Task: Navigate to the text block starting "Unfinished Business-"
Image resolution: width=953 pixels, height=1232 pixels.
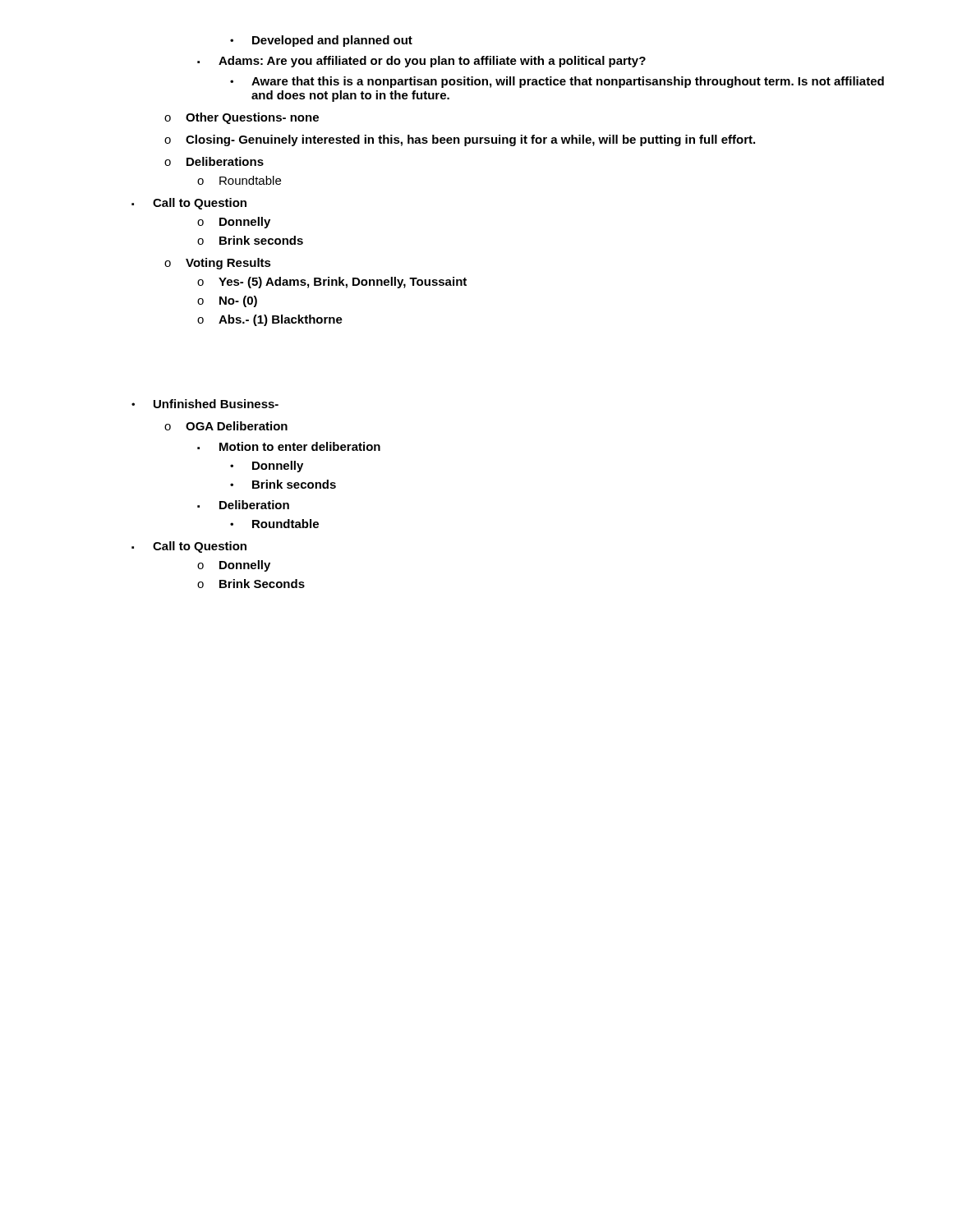Action: [x=205, y=404]
